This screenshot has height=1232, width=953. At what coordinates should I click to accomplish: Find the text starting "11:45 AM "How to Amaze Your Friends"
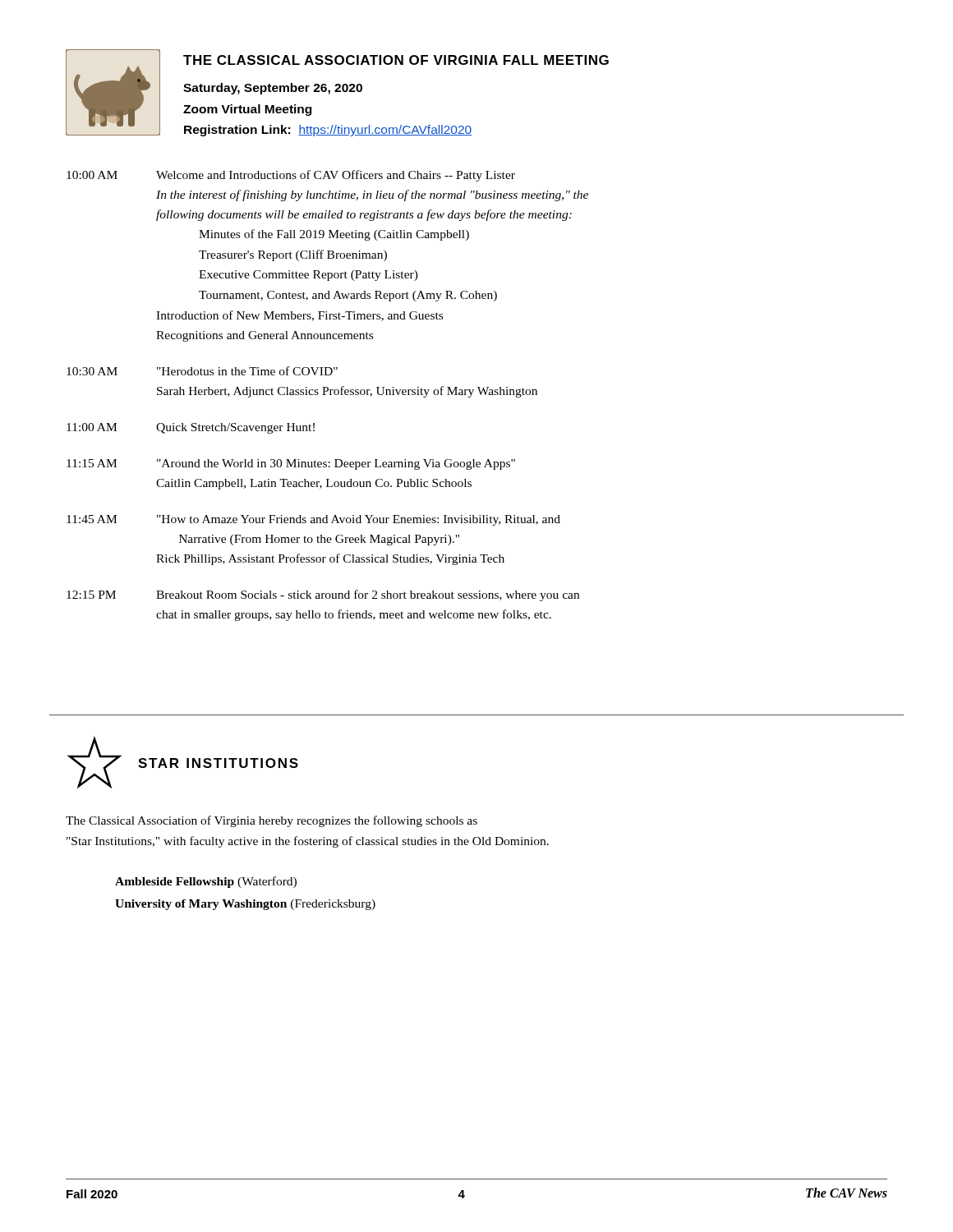[x=313, y=520]
